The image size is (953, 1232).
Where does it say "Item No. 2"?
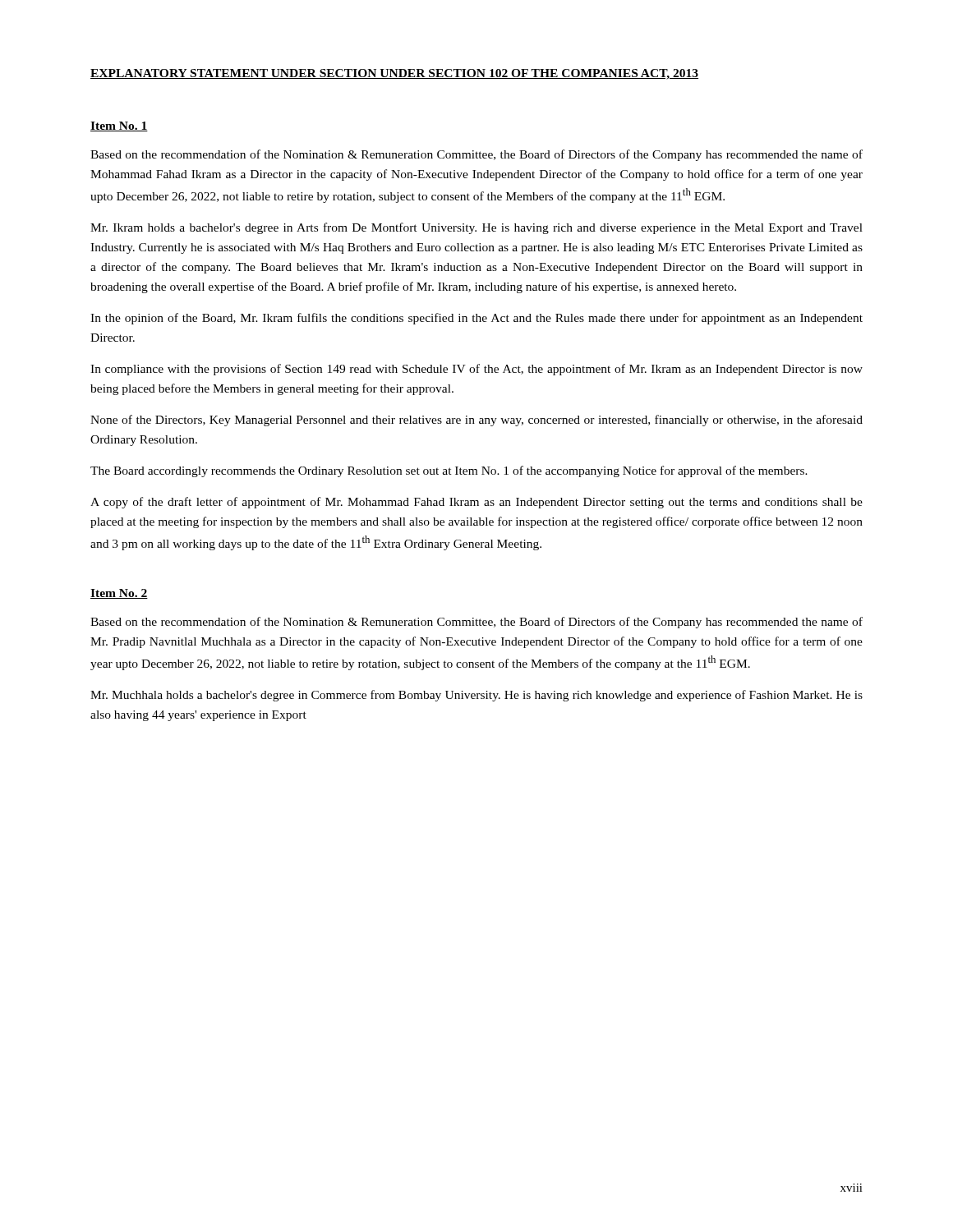(x=119, y=592)
